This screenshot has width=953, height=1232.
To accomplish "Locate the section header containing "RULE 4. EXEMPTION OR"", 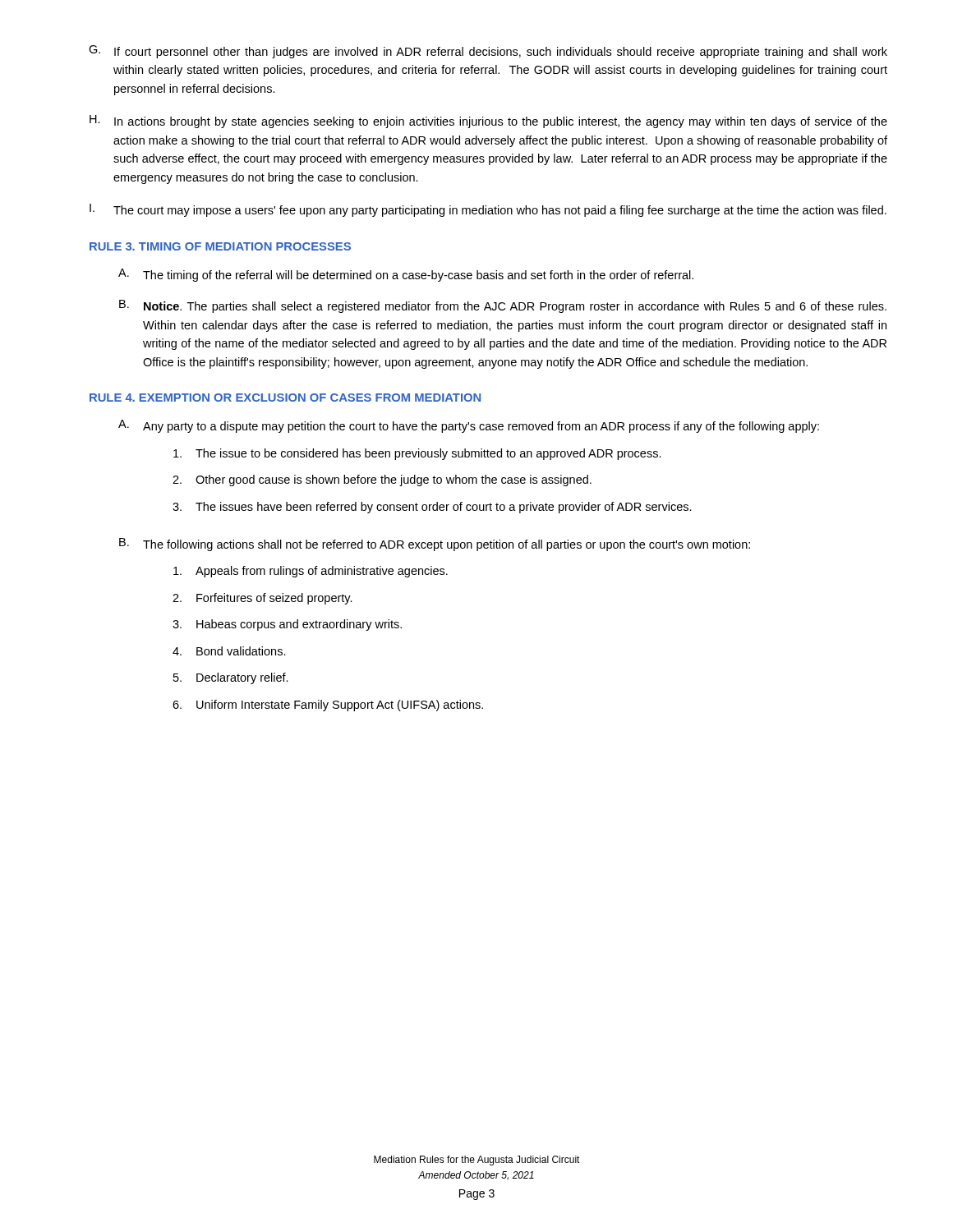I will [285, 398].
